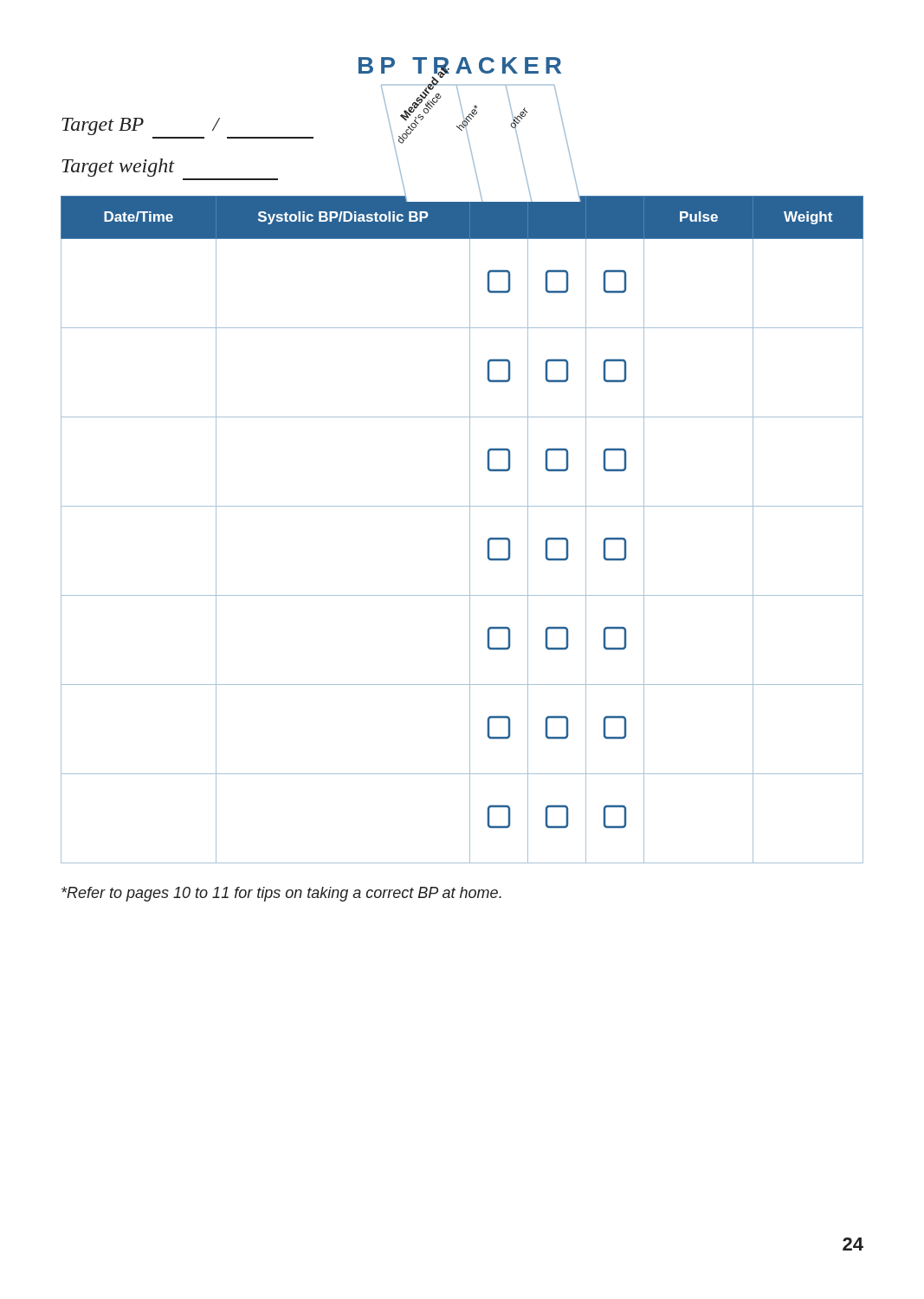Point to the text starting "BP TRACKER"
The image size is (924, 1299).
(x=462, y=65)
